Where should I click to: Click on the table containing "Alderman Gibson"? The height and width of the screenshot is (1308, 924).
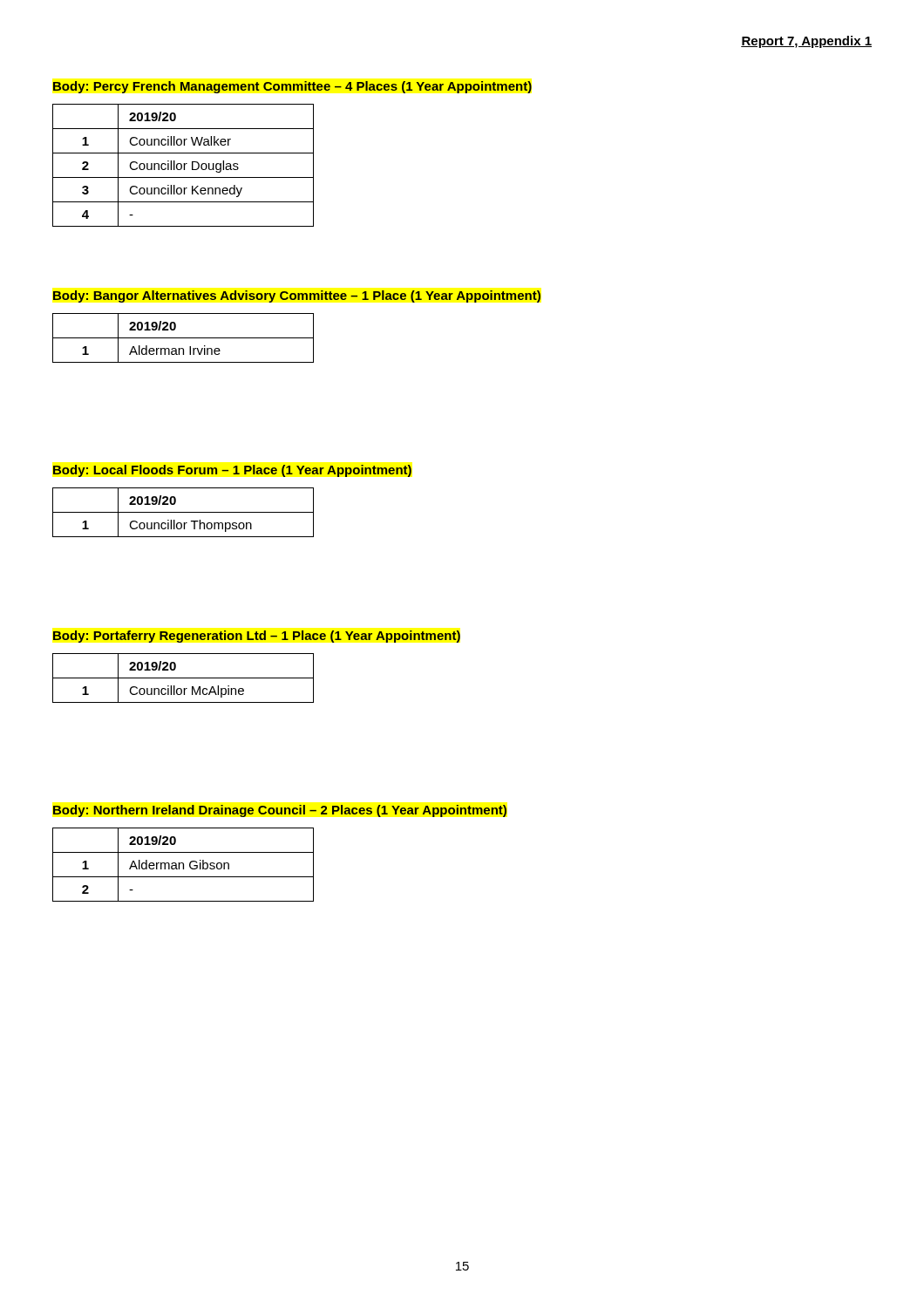click(x=280, y=865)
